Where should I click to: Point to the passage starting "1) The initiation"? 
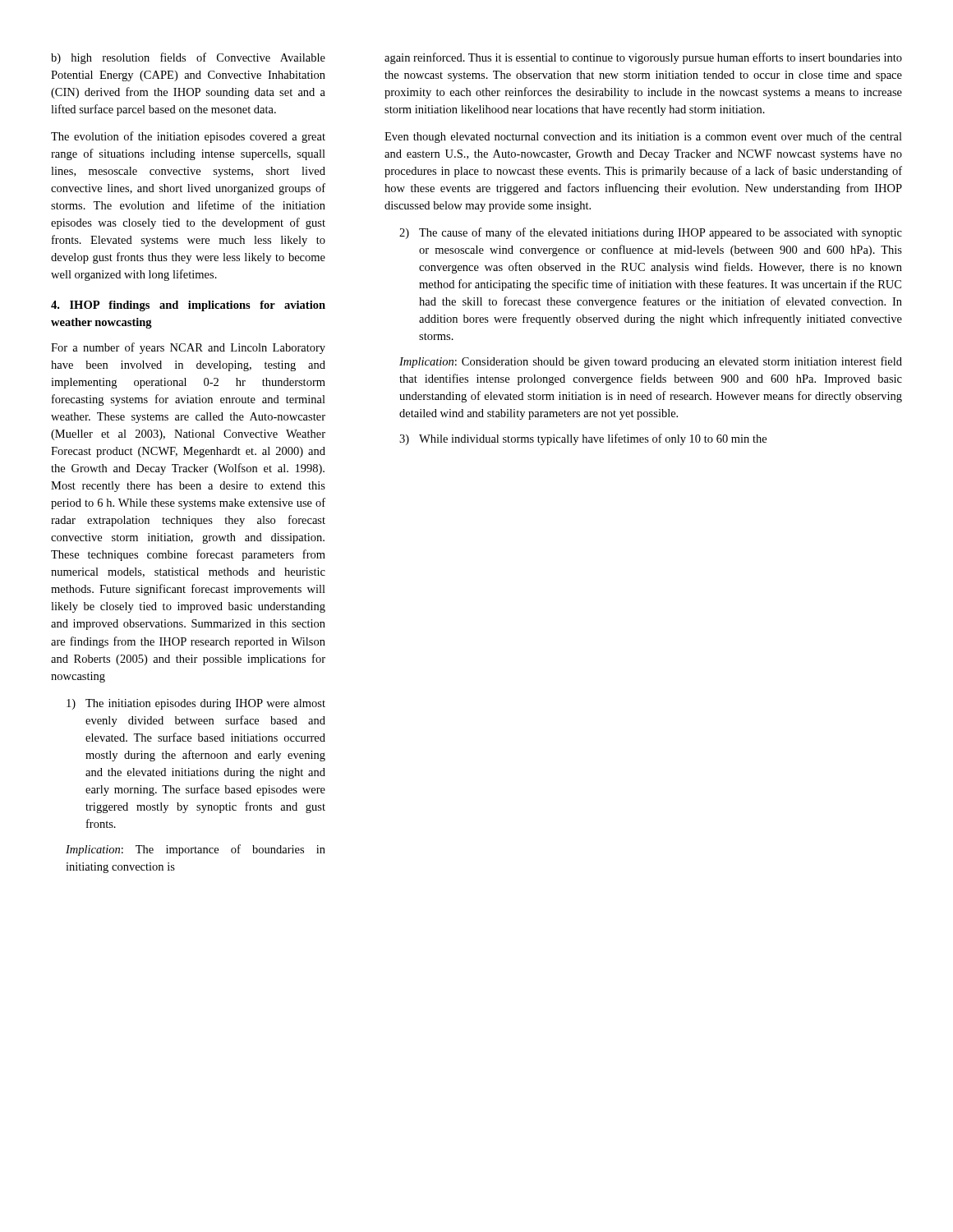point(196,764)
